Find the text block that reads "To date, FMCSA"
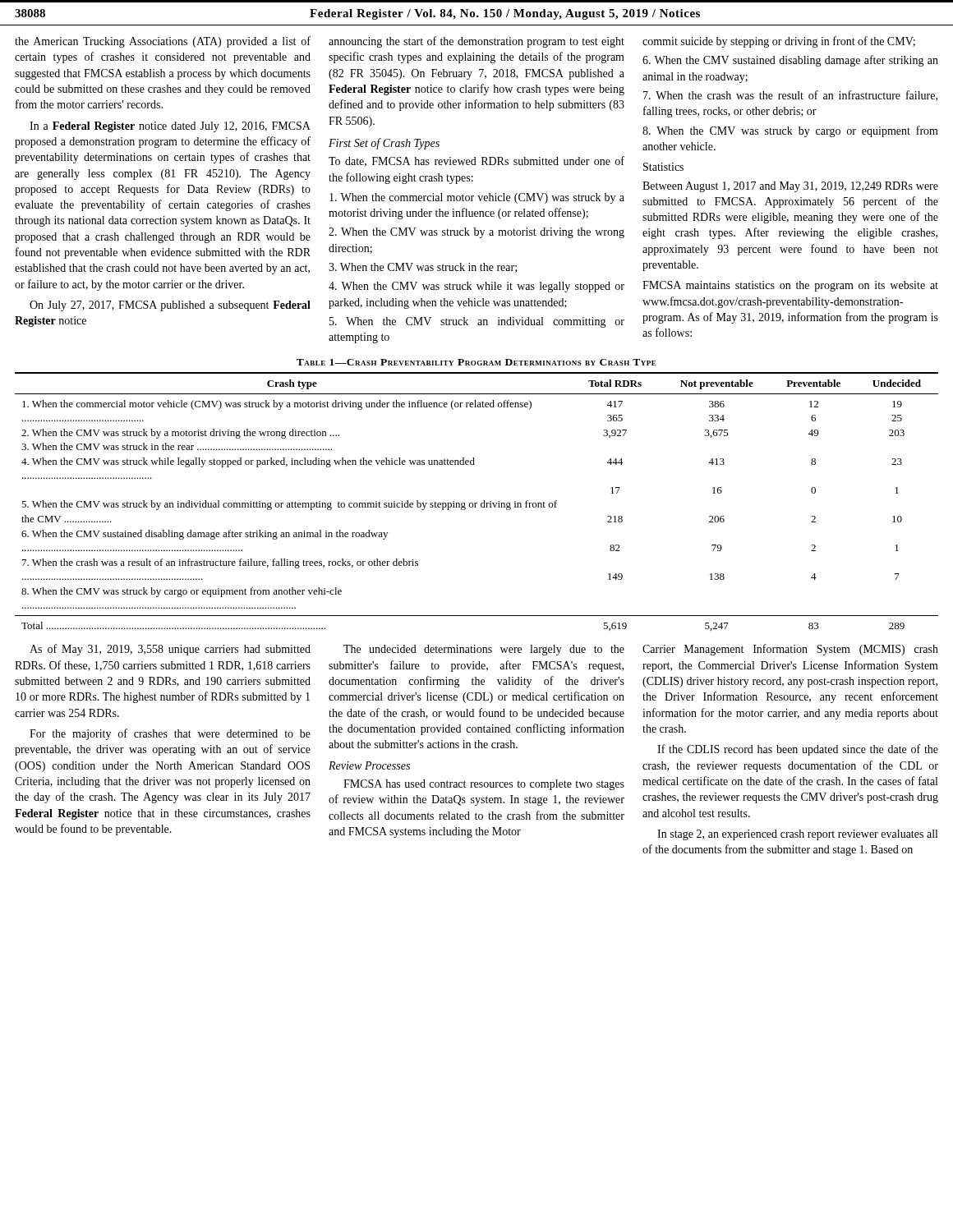The image size is (953, 1232). pyautogui.click(x=476, y=161)
